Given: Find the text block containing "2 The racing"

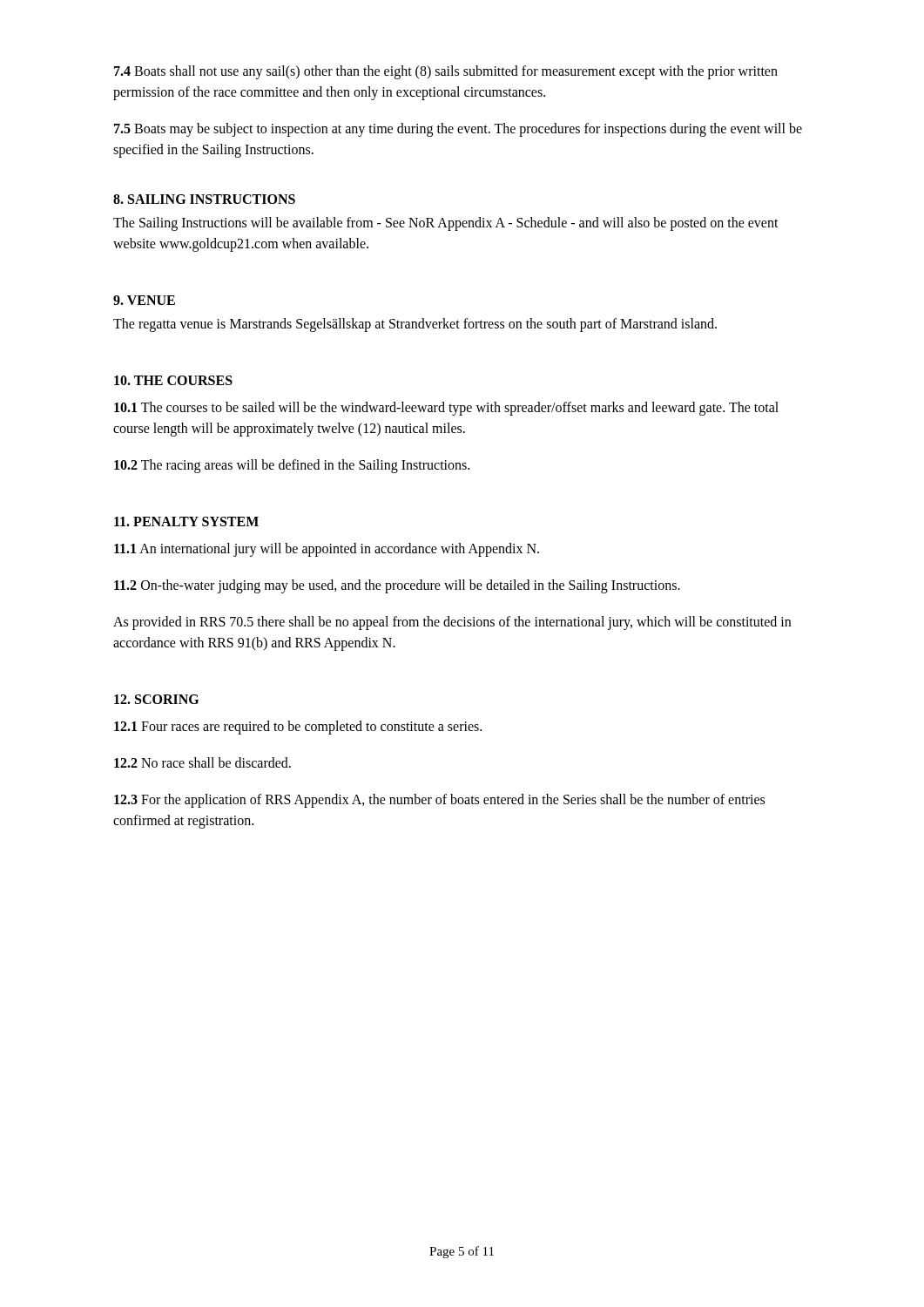Looking at the screenshot, I should [x=292, y=465].
